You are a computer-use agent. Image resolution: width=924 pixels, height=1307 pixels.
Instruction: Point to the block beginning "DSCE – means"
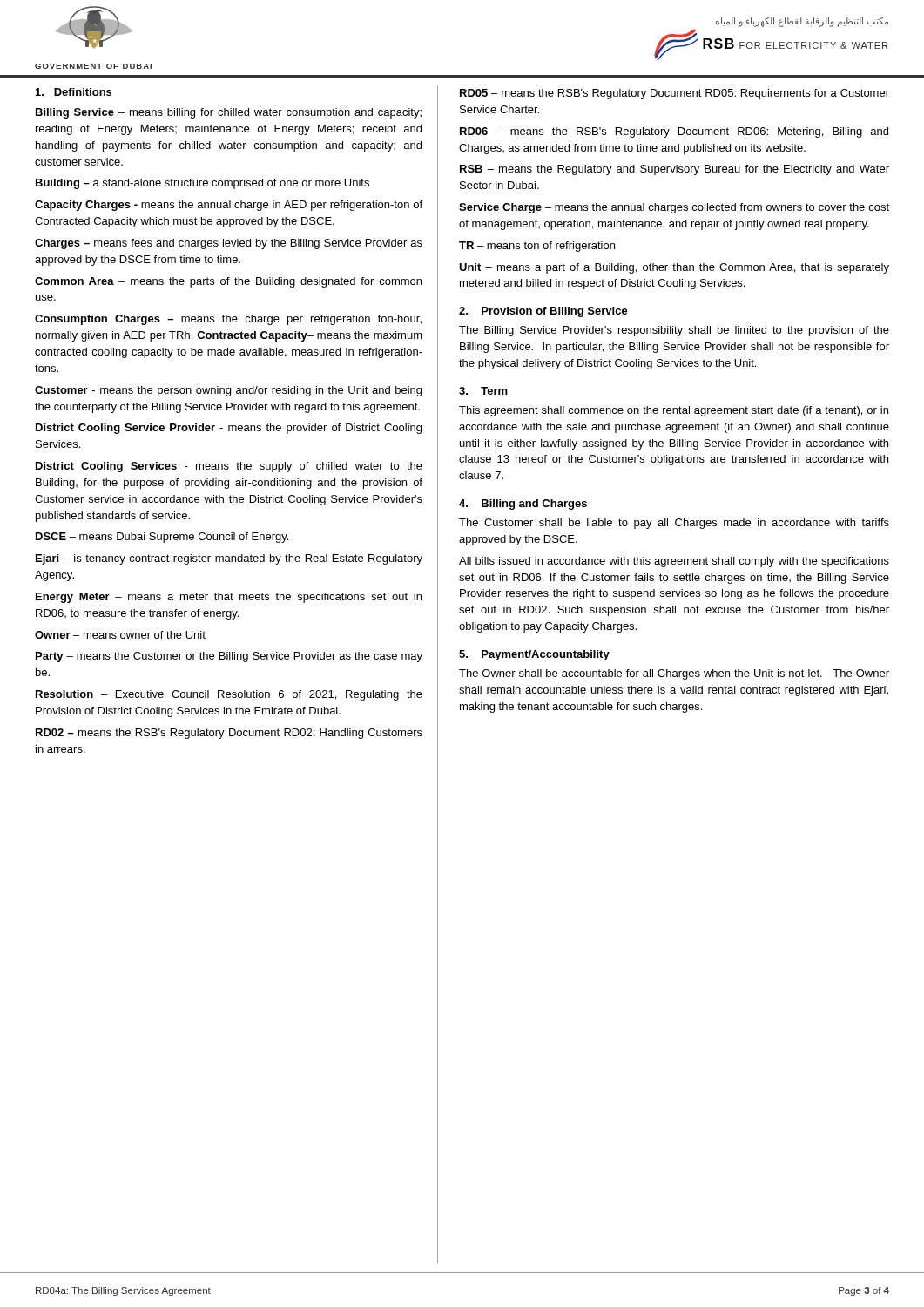click(x=162, y=537)
